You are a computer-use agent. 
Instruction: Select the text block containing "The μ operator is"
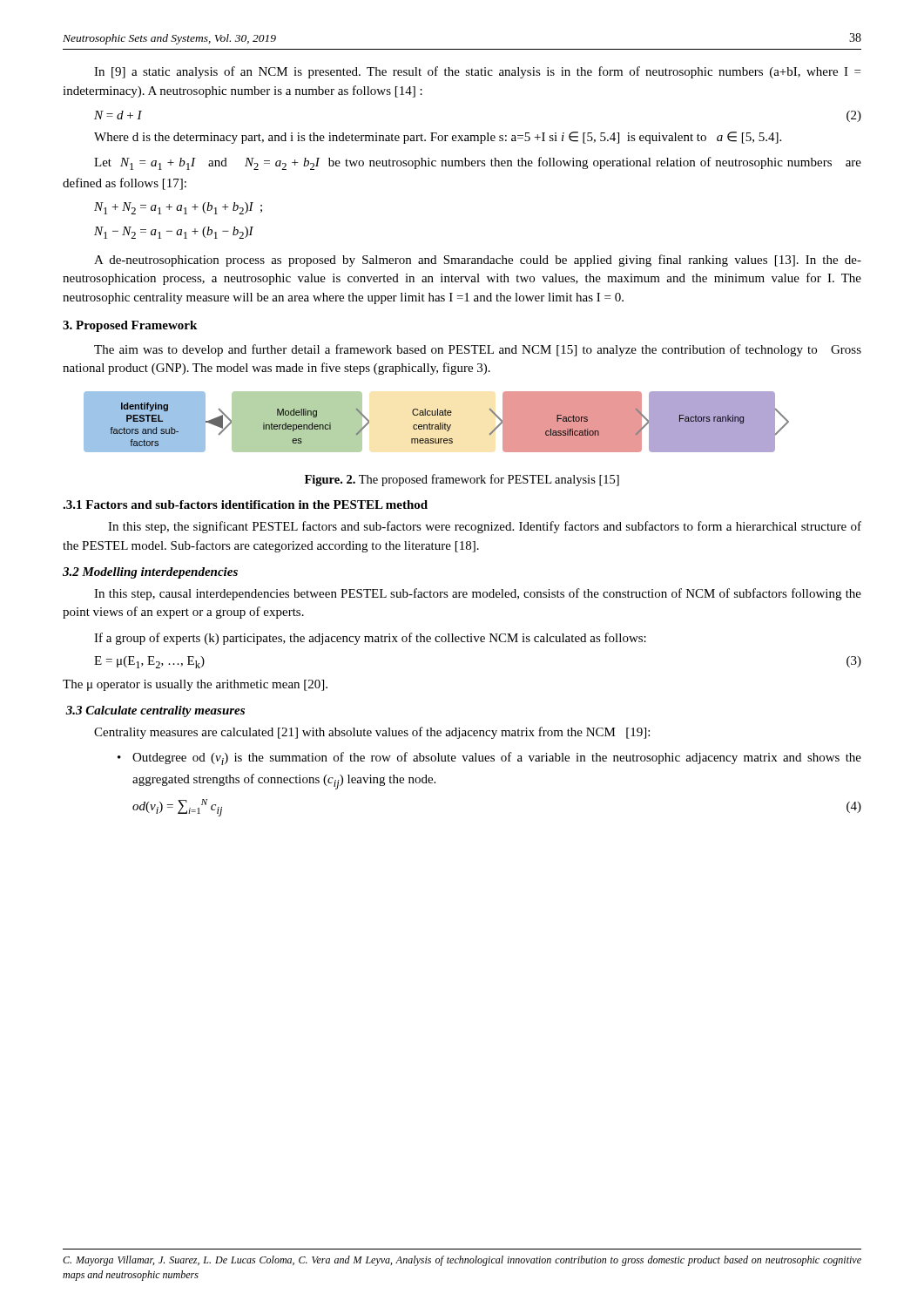[195, 685]
